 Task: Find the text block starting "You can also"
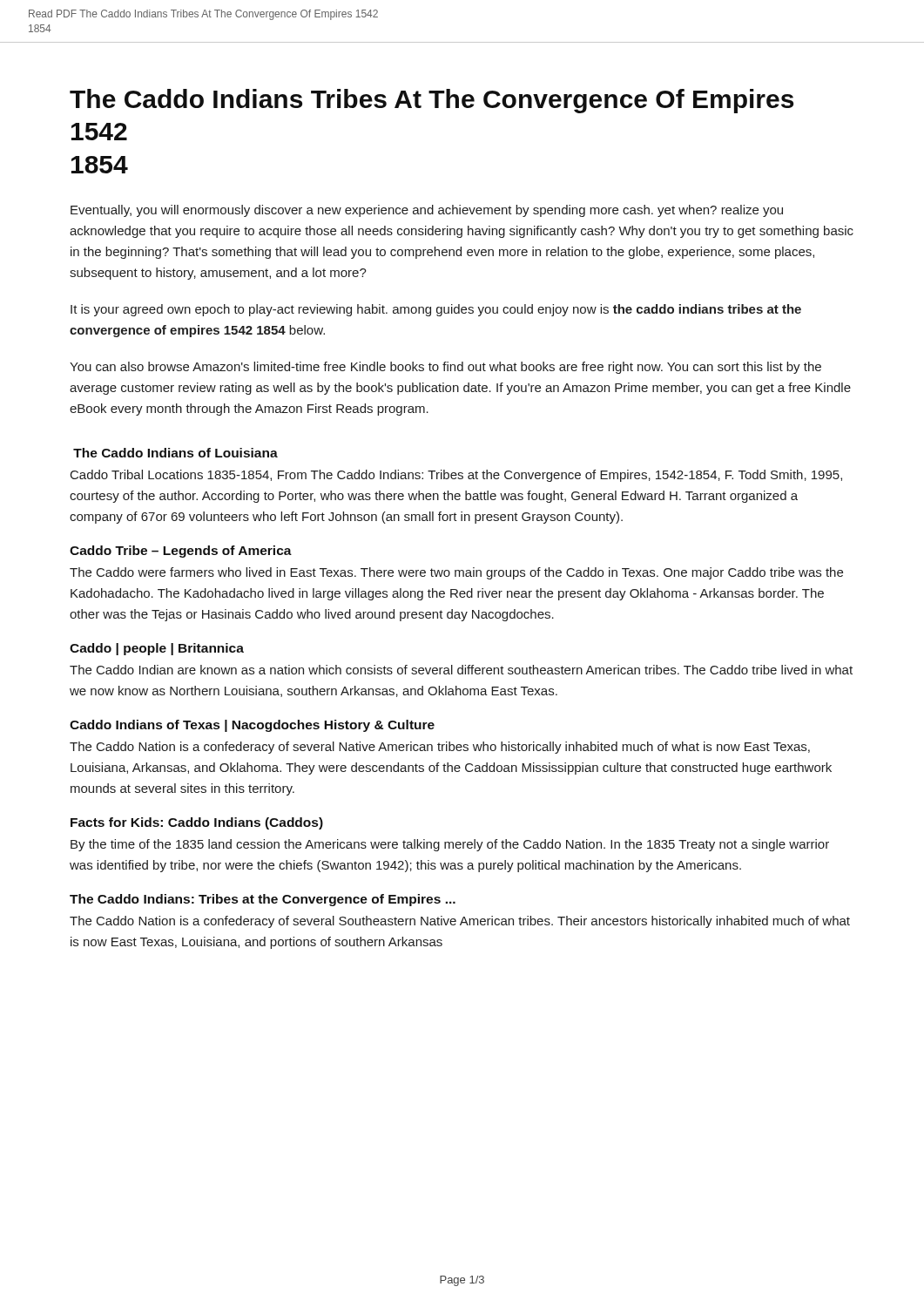pos(460,387)
